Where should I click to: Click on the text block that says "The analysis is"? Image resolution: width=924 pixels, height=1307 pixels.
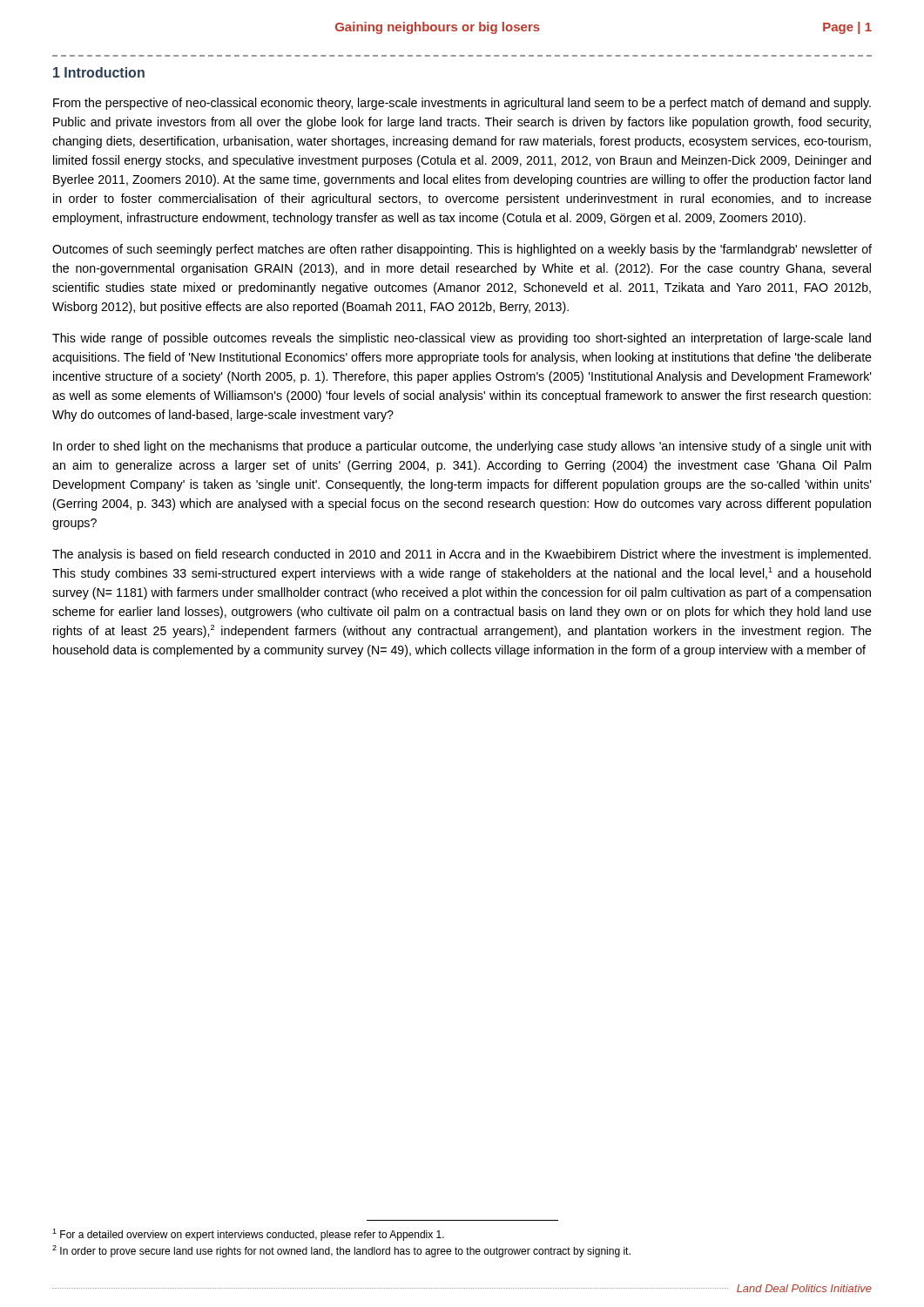462,602
